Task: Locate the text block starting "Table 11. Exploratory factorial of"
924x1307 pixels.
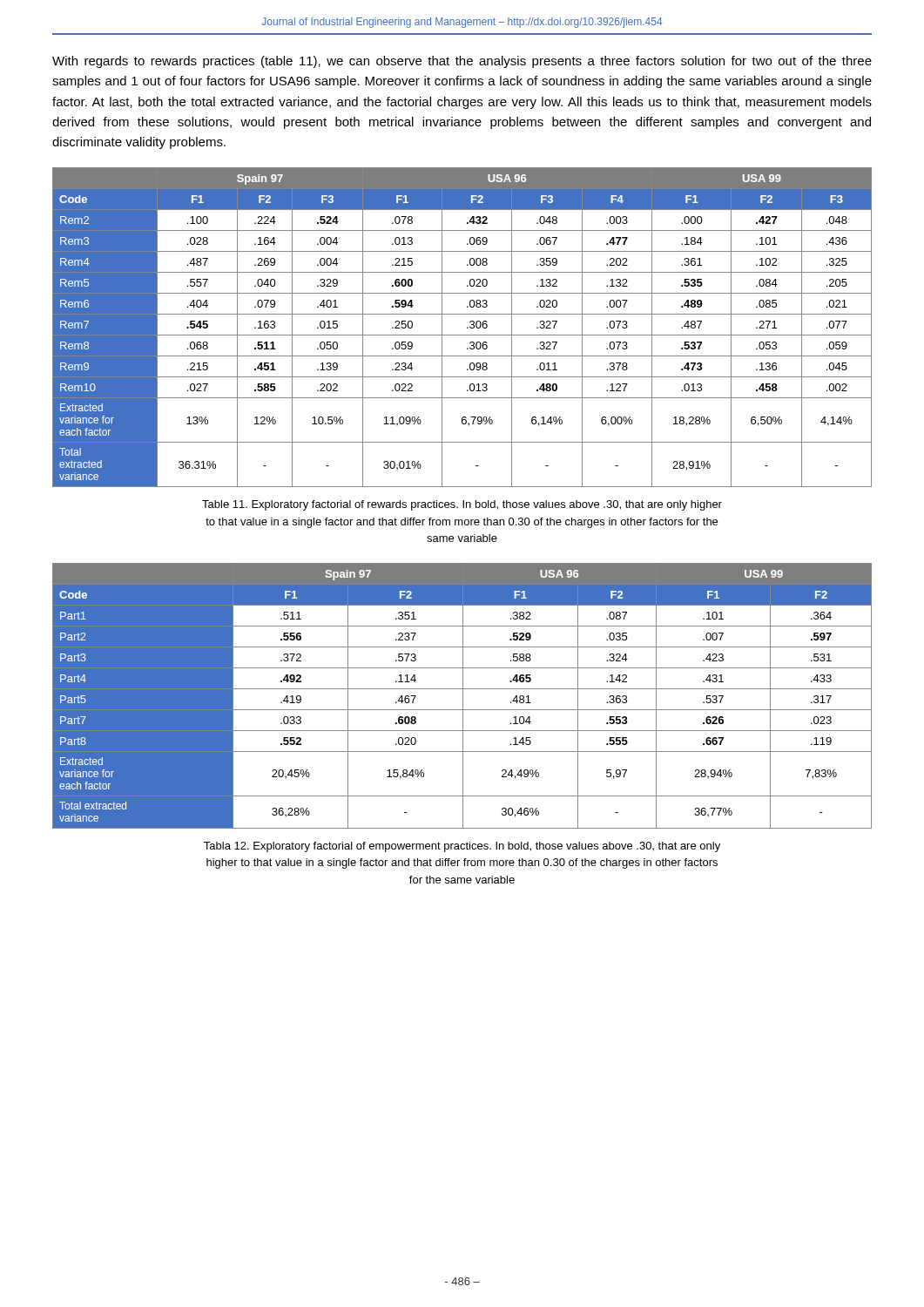Action: pyautogui.click(x=462, y=521)
